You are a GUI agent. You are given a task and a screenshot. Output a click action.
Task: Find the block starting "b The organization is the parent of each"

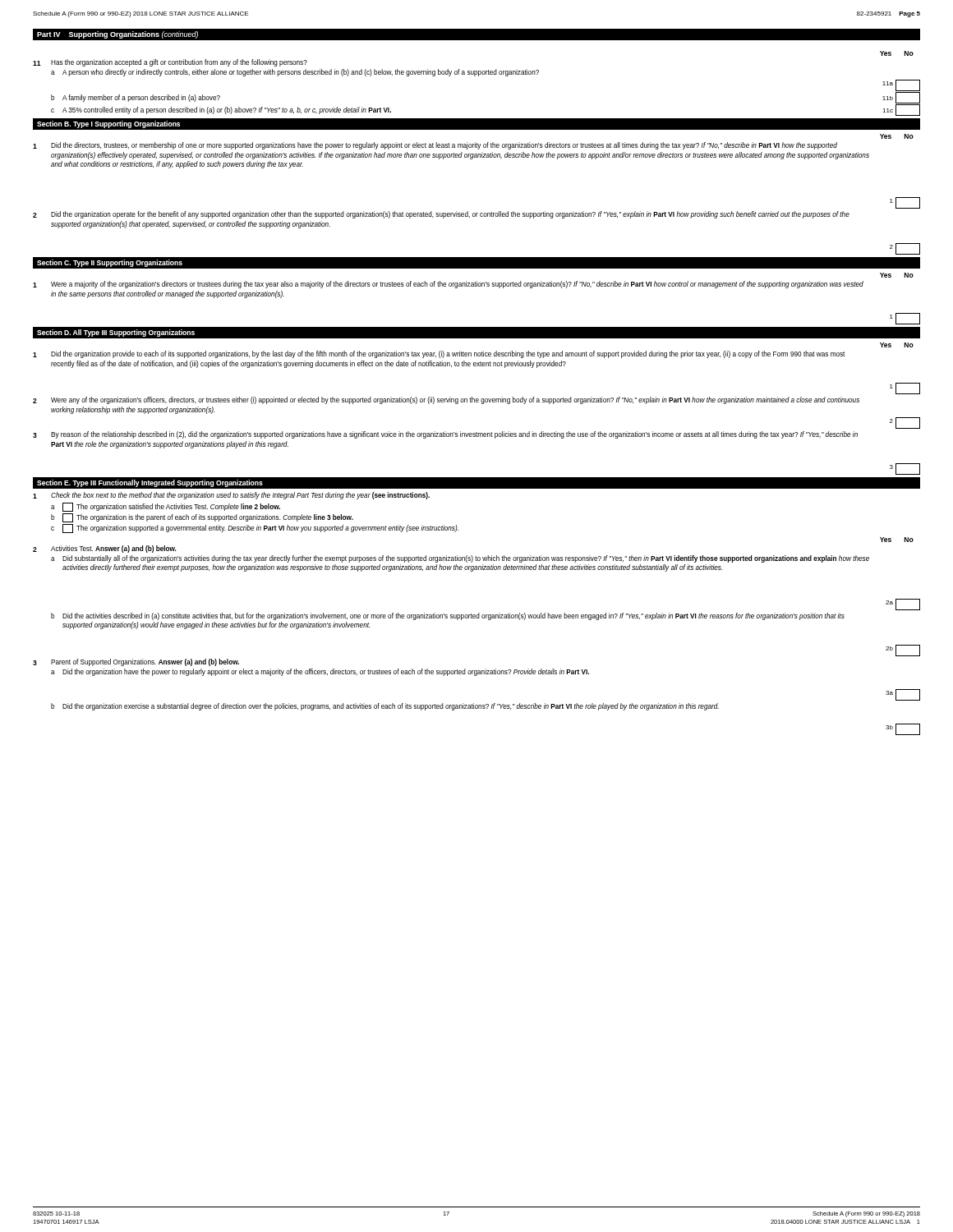pos(202,518)
